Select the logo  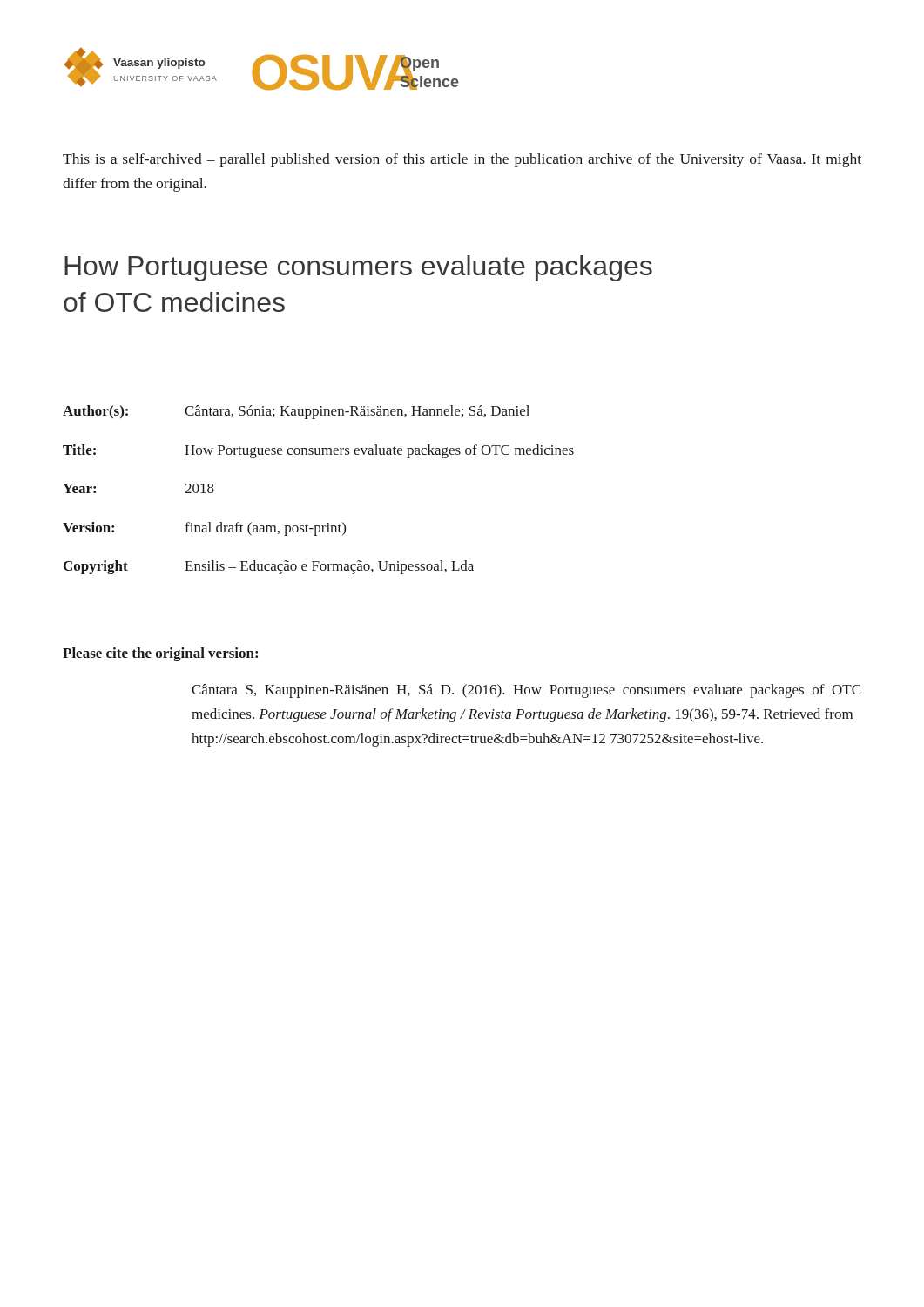click(462, 72)
